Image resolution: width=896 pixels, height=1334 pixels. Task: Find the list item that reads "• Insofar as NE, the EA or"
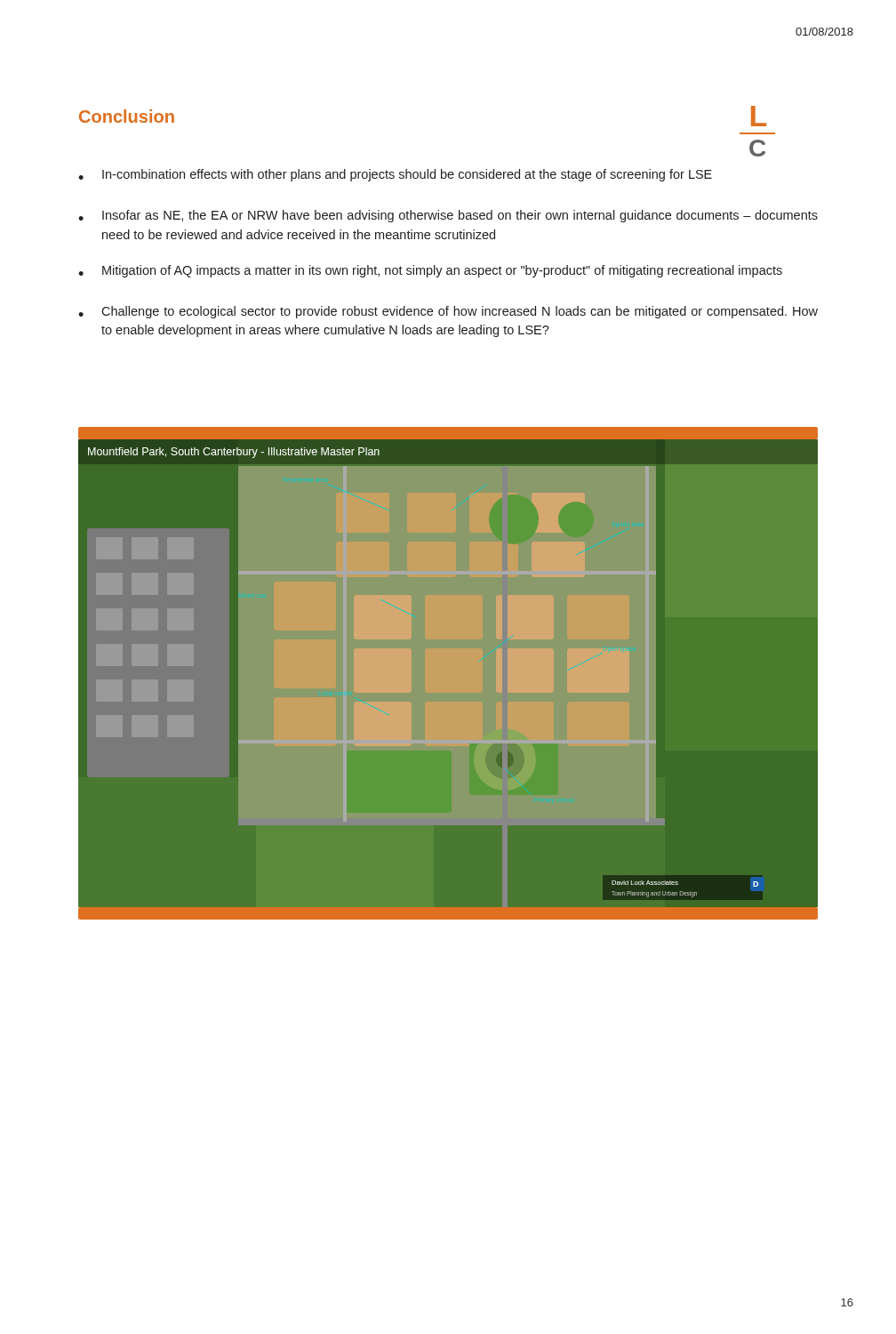[448, 226]
